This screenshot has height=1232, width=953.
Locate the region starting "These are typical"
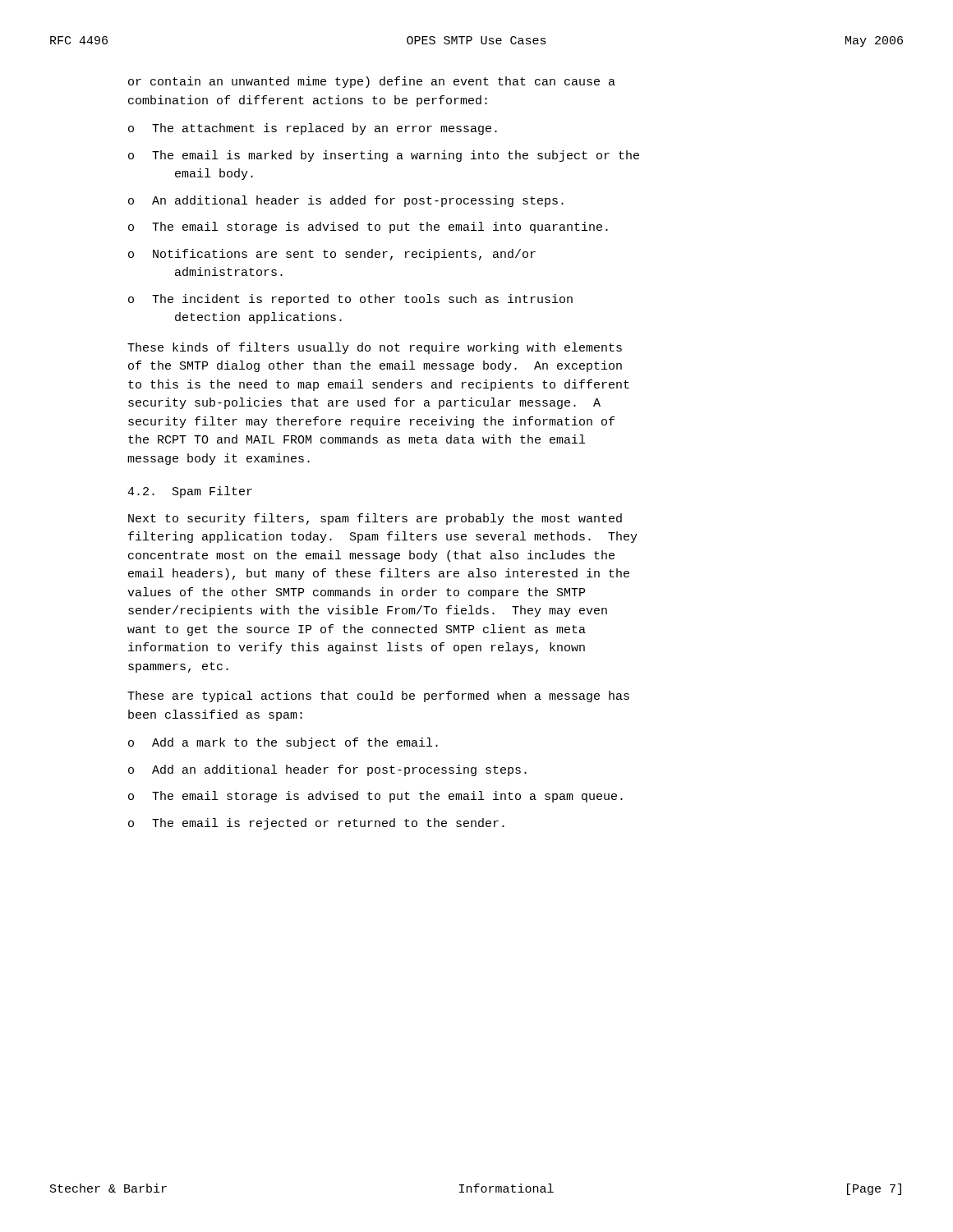tap(379, 706)
